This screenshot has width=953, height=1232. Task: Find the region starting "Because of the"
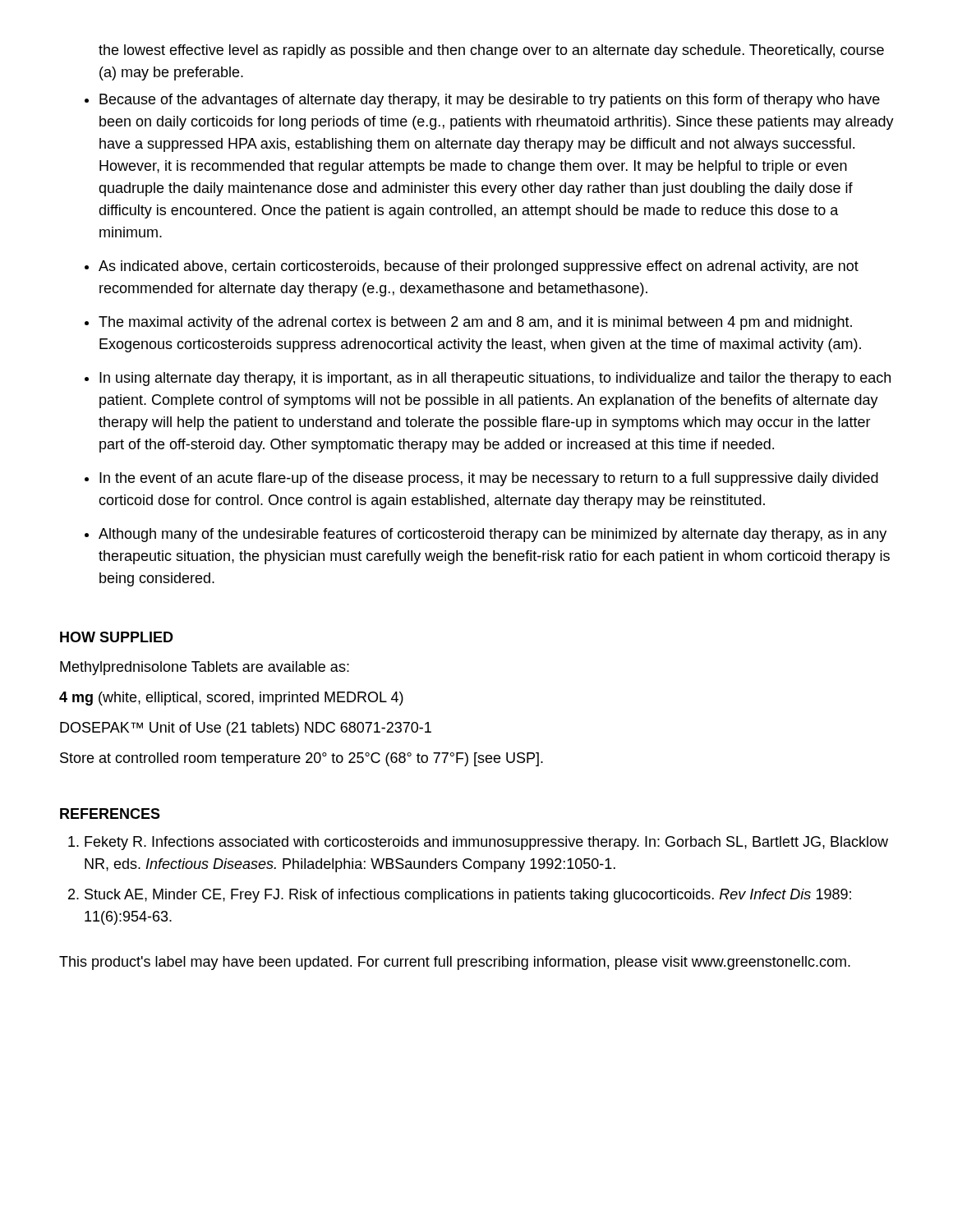[x=496, y=166]
